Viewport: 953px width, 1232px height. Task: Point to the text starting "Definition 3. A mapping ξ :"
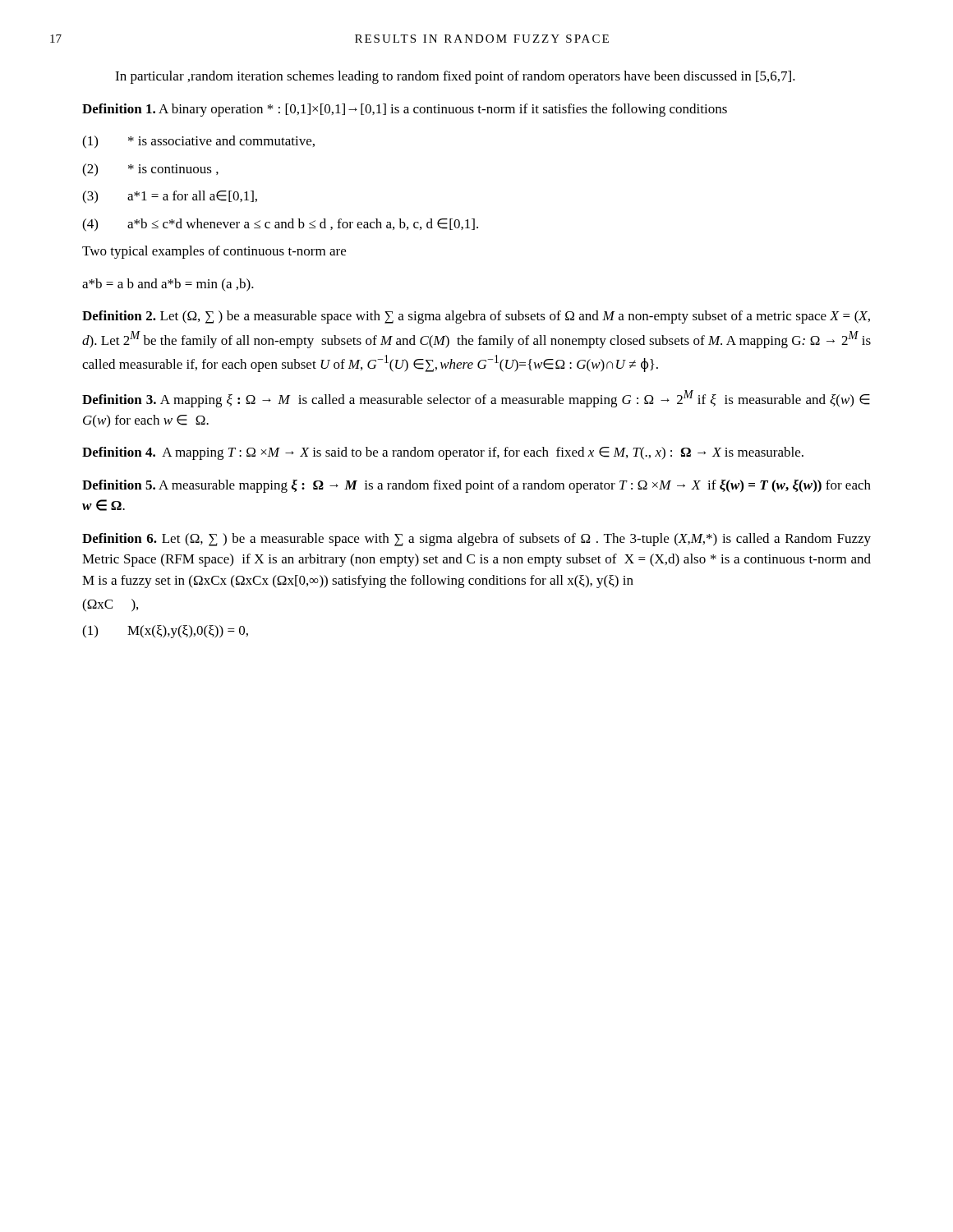[476, 408]
